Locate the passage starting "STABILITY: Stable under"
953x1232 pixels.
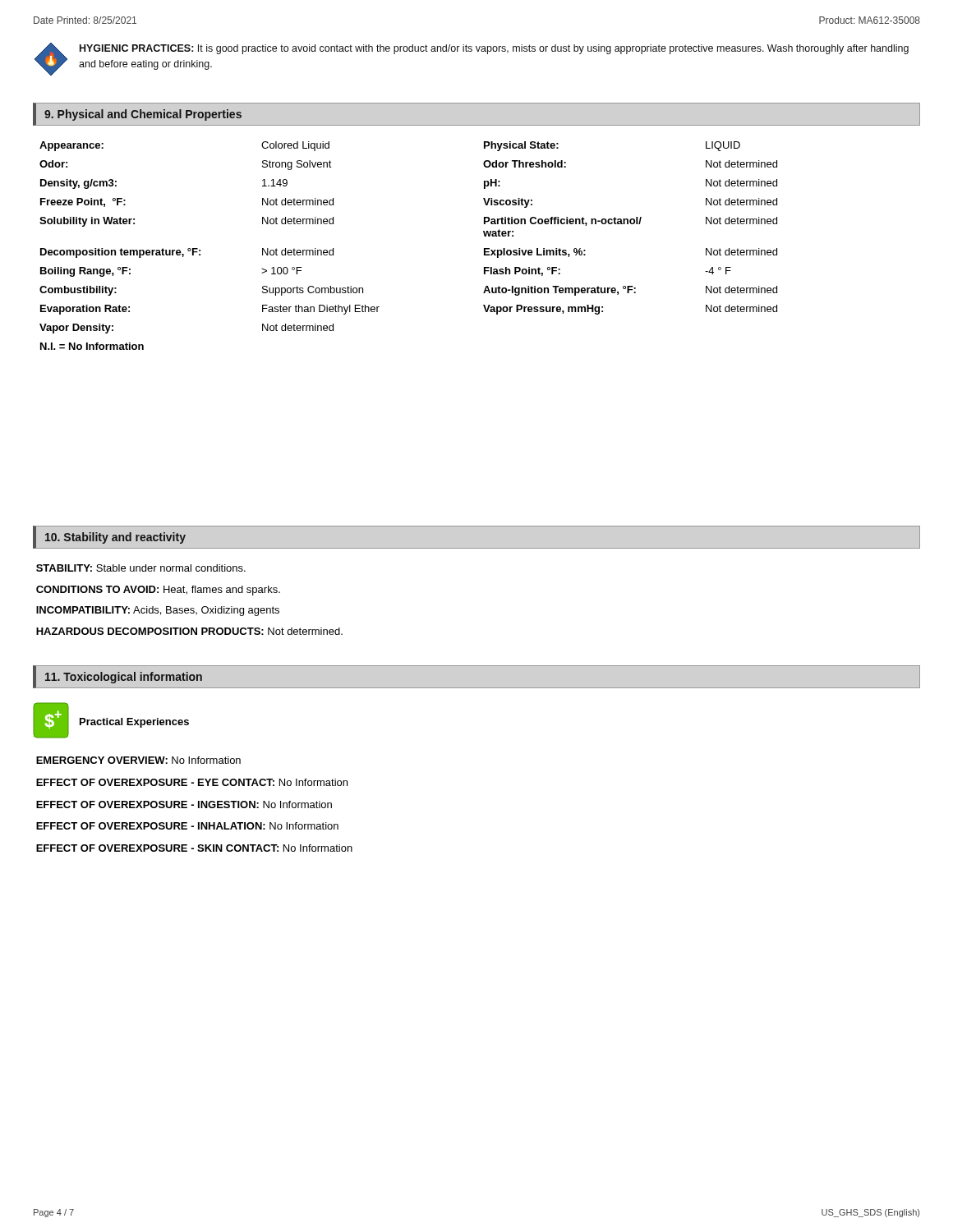(x=140, y=568)
